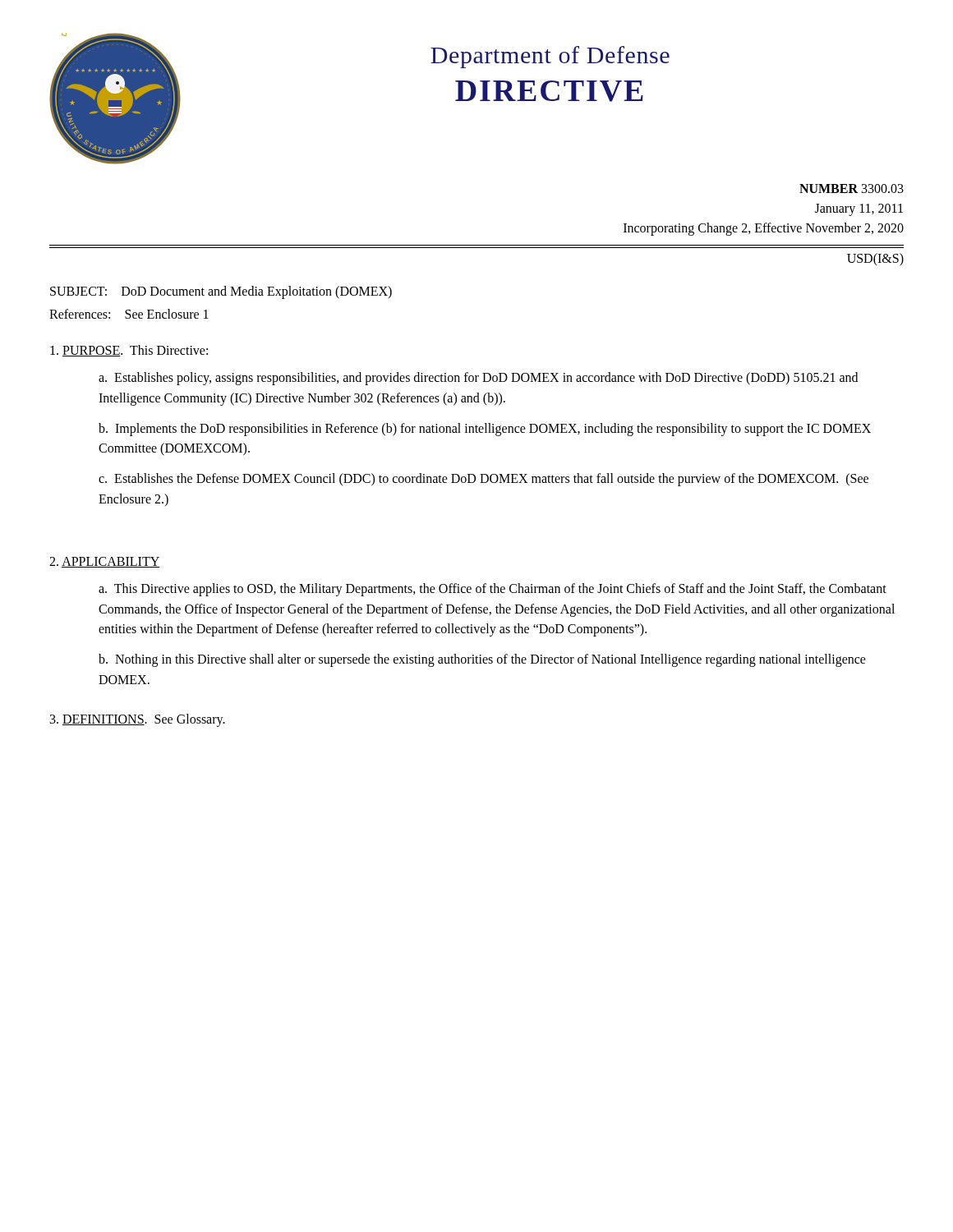Viewport: 953px width, 1232px height.
Task: Point to the block beginning "a. Establishes policy, assigns responsibilities, and provides direction"
Action: pyautogui.click(x=478, y=388)
